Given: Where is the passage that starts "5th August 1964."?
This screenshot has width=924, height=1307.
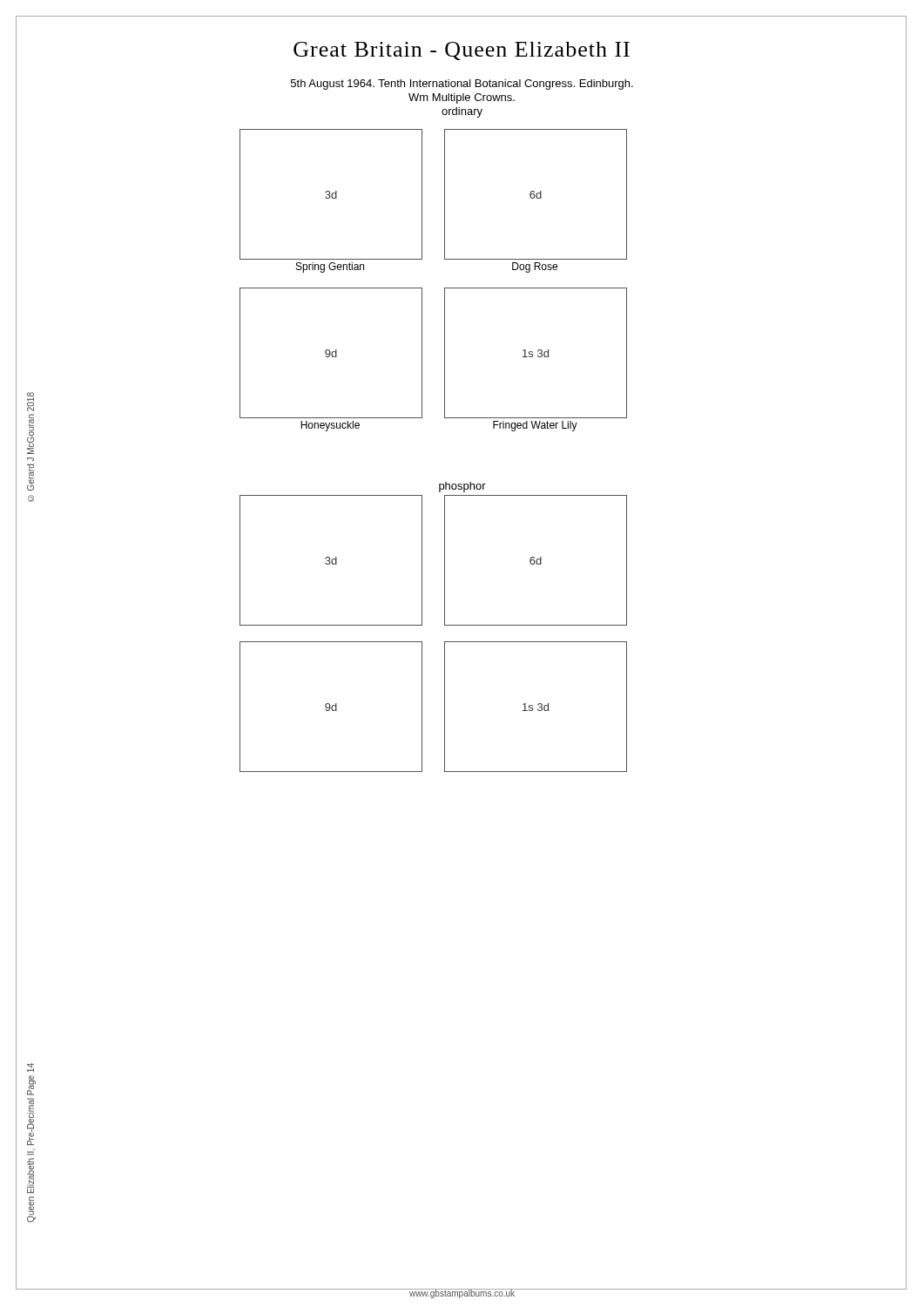Looking at the screenshot, I should [462, 83].
